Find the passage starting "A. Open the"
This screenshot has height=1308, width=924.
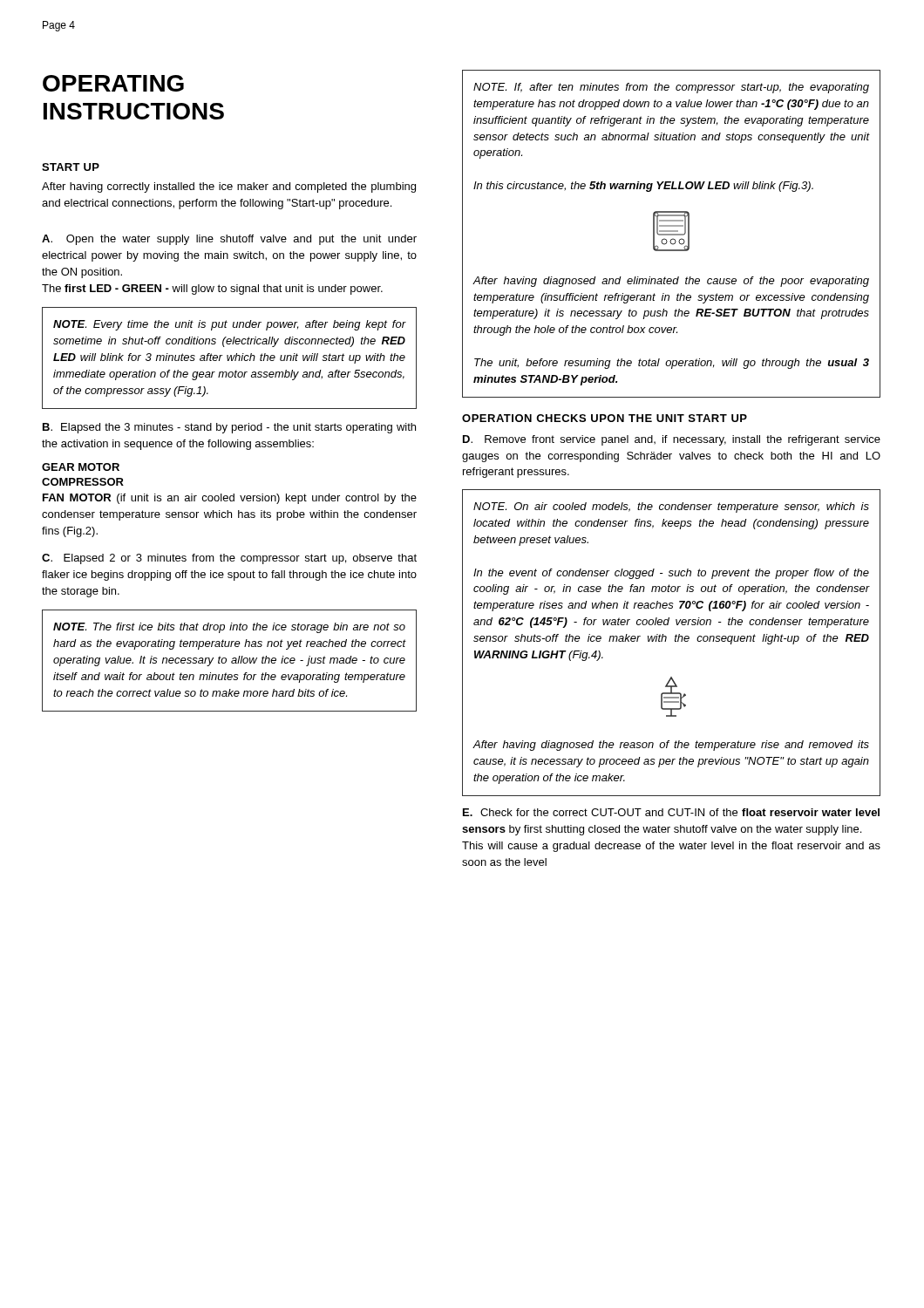229,263
